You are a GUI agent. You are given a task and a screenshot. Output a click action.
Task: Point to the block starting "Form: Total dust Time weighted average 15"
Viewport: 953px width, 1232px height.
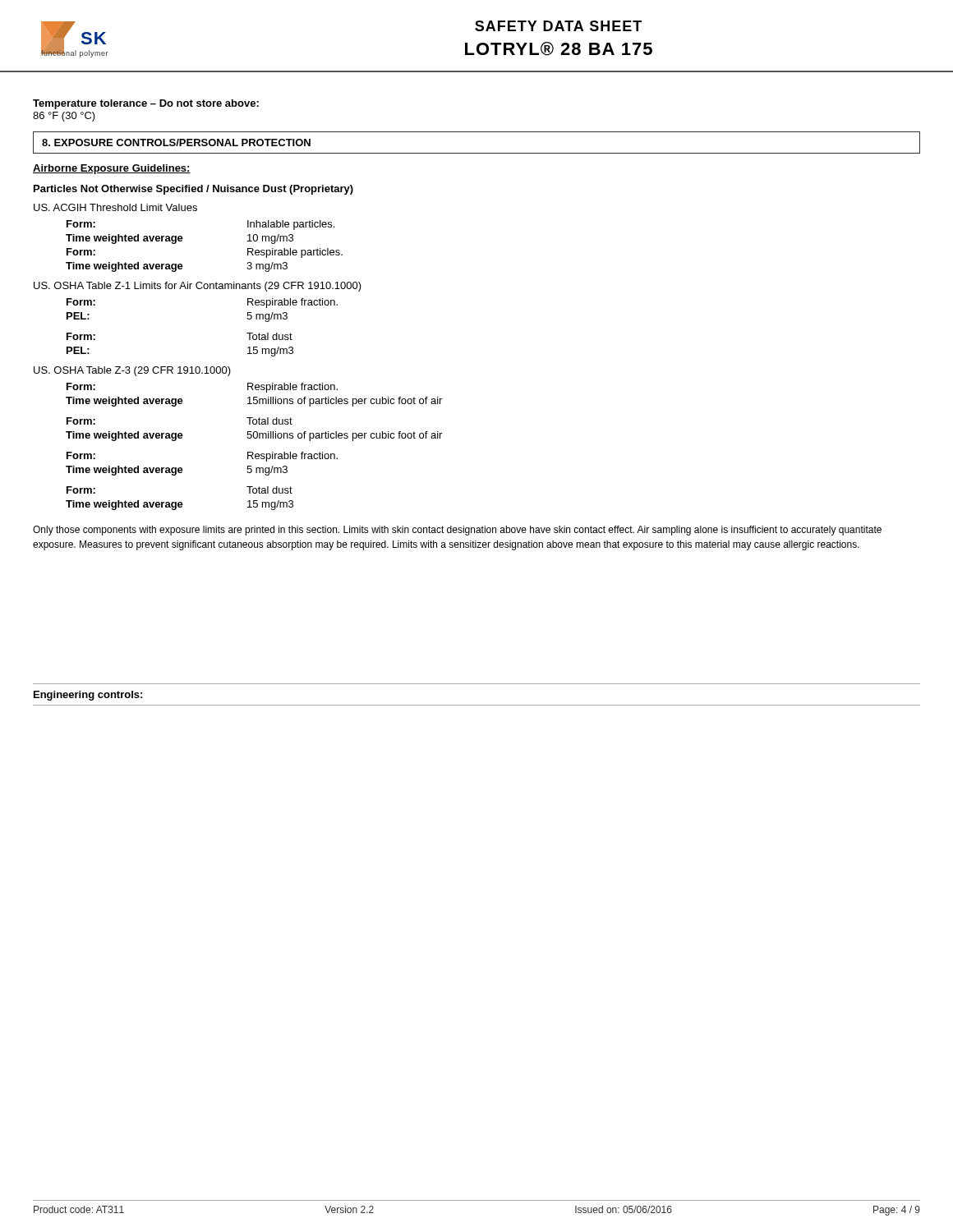coord(279,497)
